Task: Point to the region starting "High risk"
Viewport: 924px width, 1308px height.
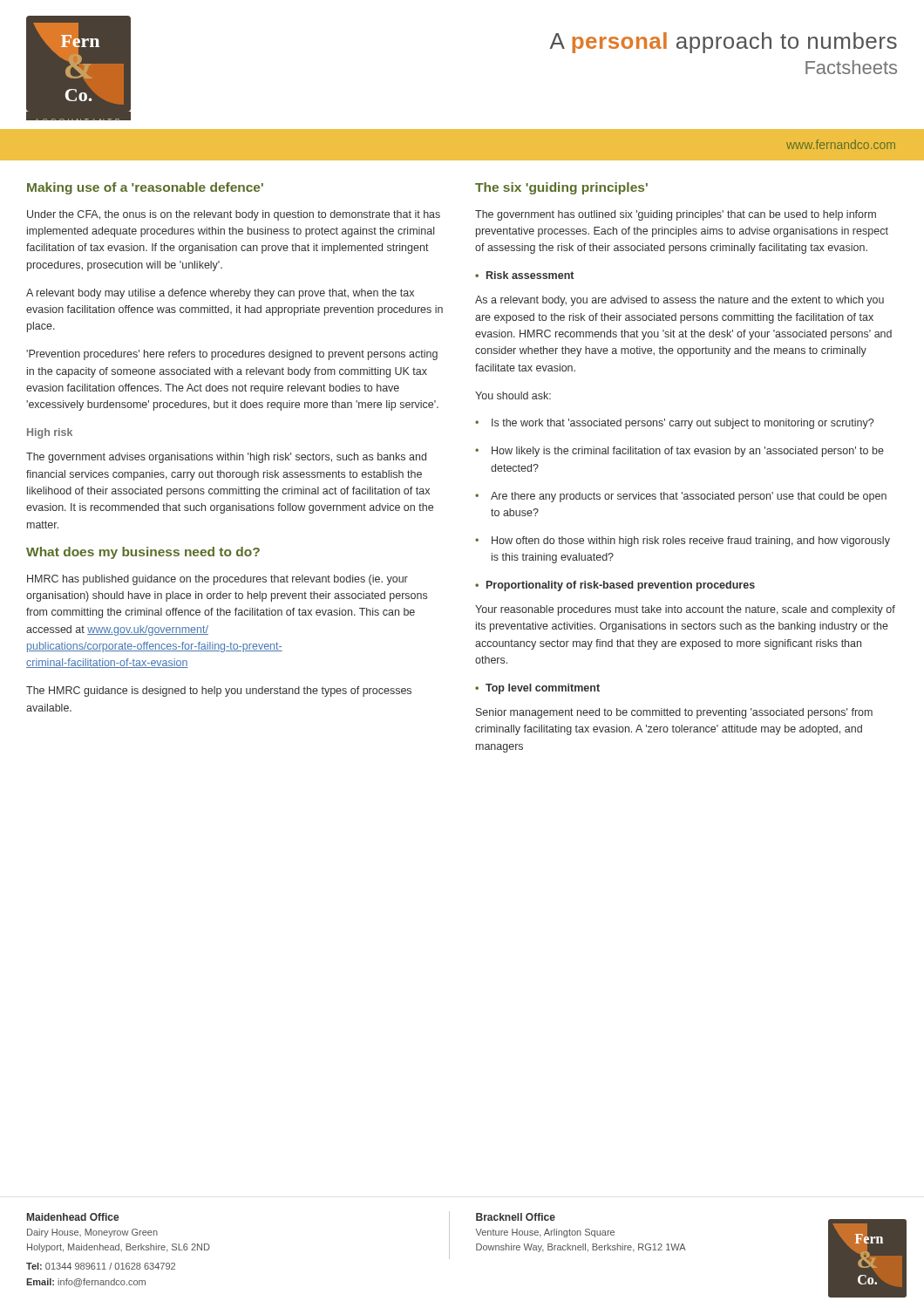Action: [50, 433]
